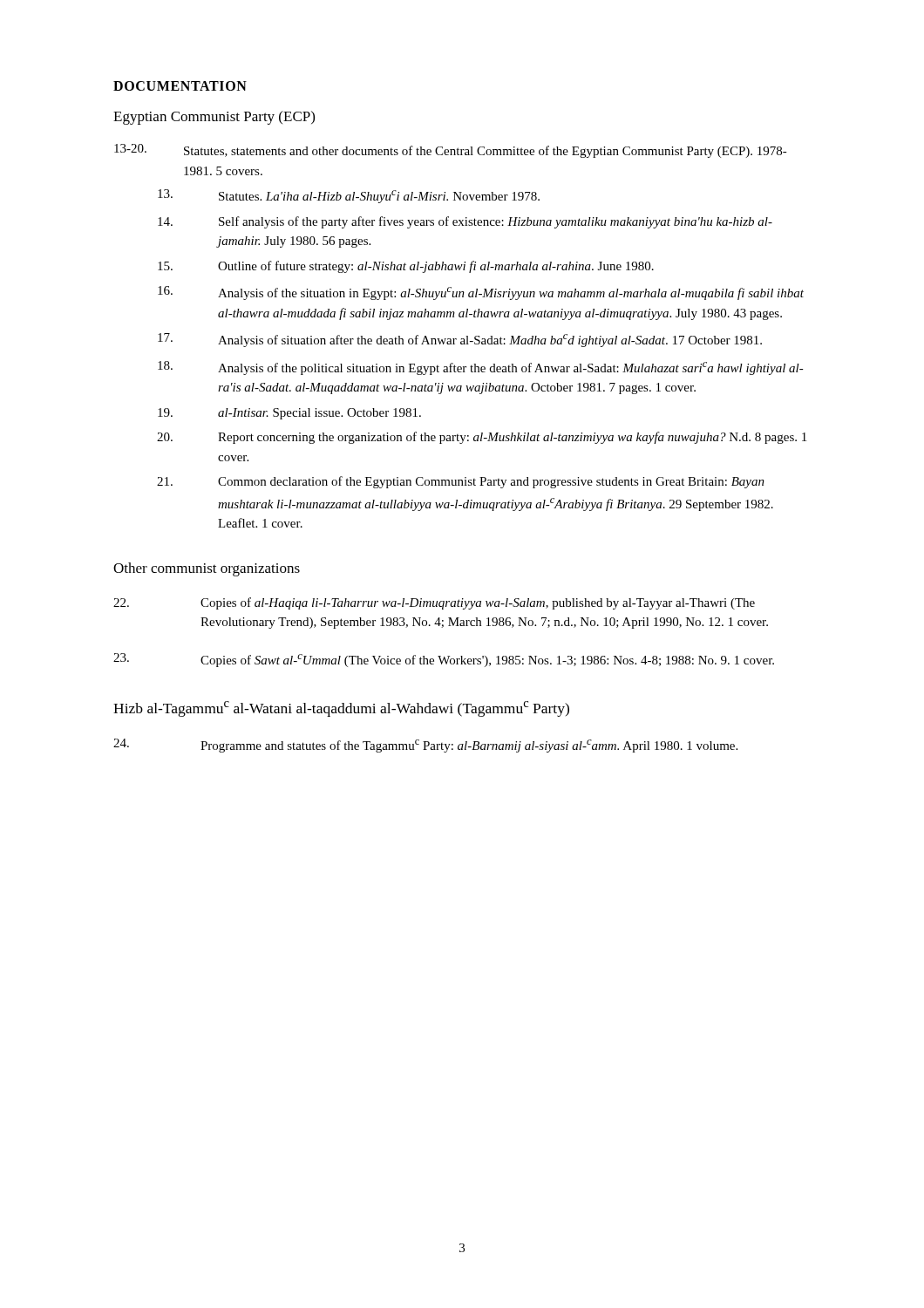Find the list item containing "24. Programme and statutes"
Screen dimensions: 1308x924
pos(462,744)
